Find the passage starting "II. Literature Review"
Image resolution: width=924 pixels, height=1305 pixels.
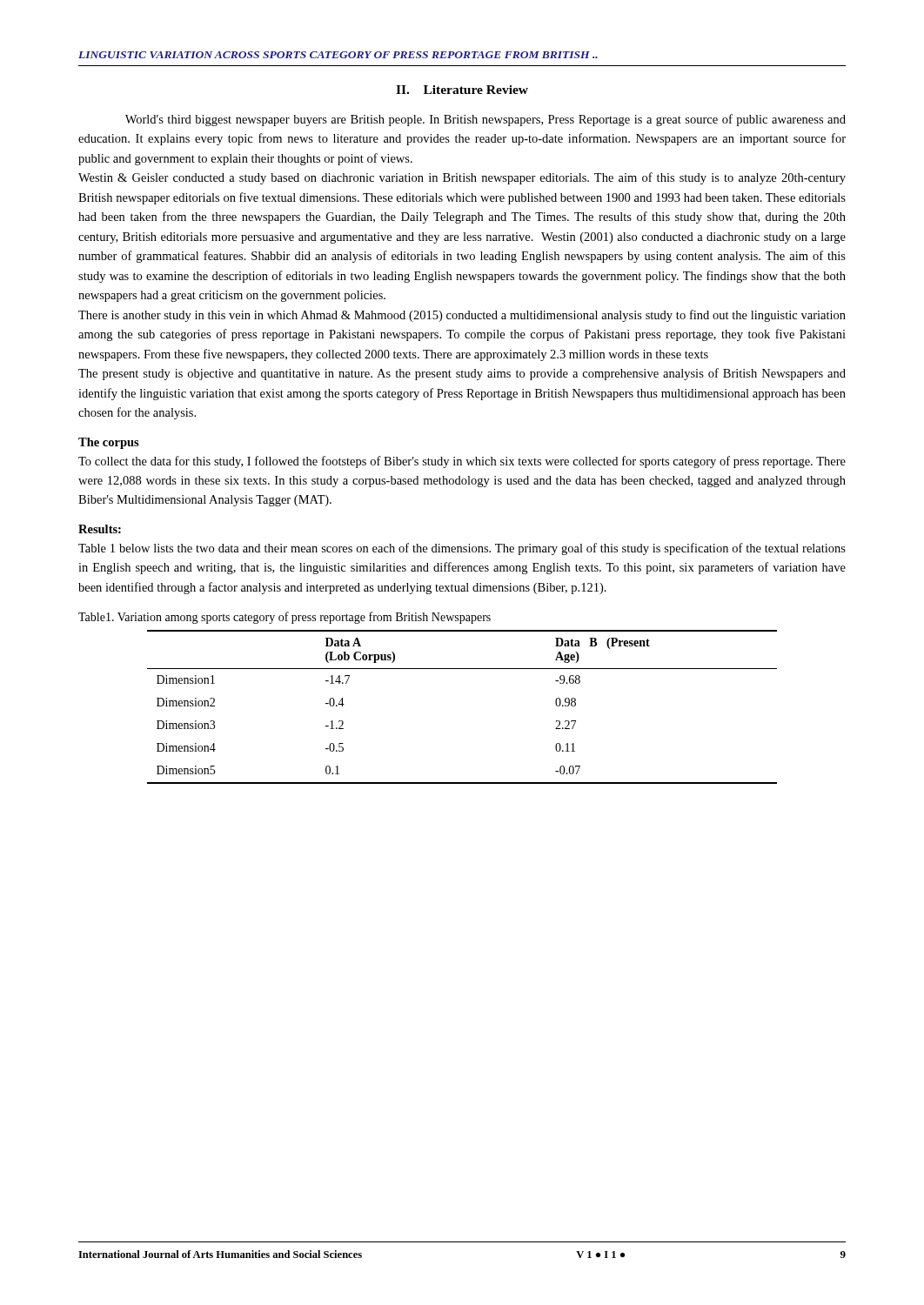tap(462, 89)
